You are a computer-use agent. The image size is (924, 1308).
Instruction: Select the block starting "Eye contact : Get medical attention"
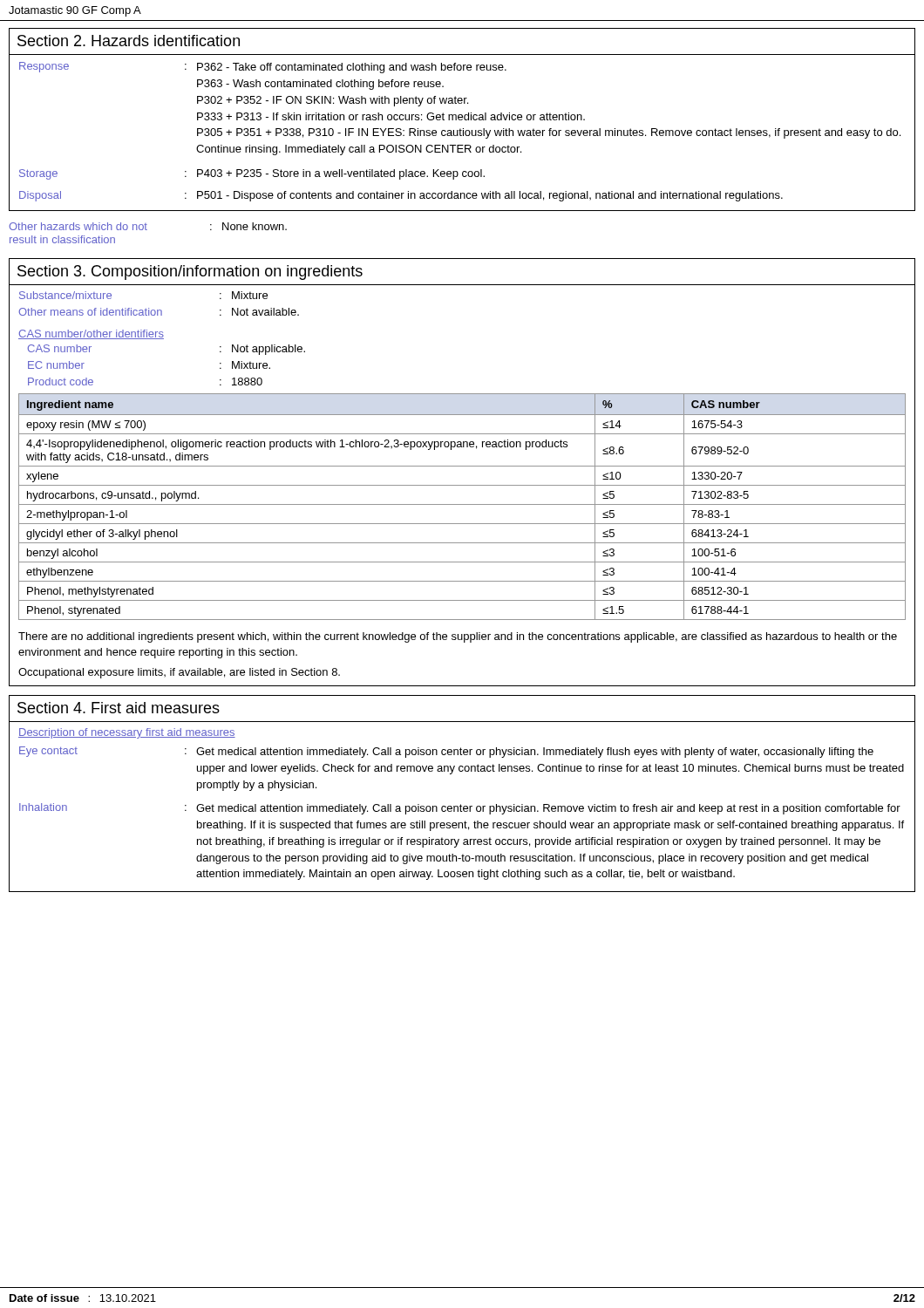tap(462, 769)
